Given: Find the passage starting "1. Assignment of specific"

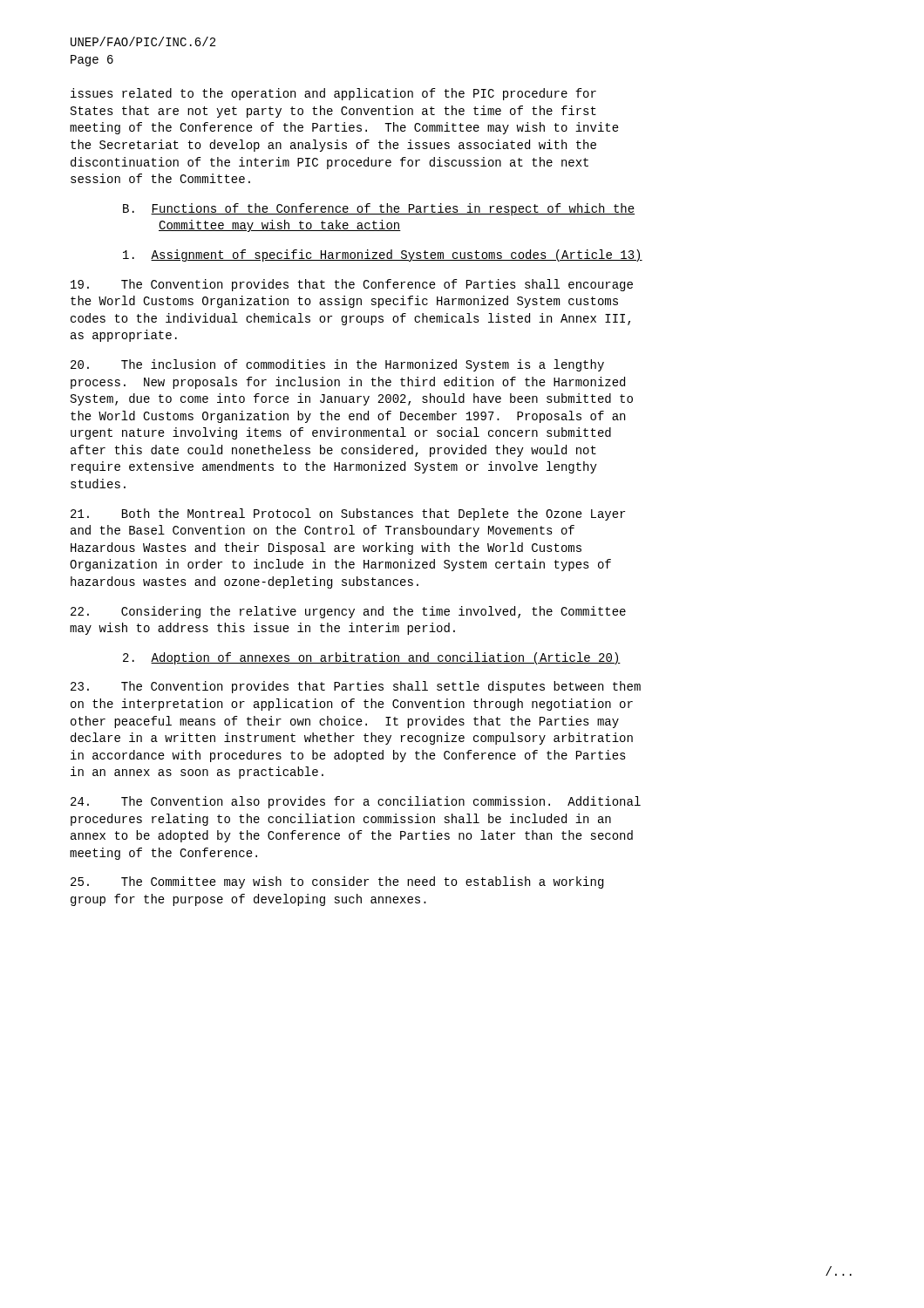Looking at the screenshot, I should pos(382,255).
